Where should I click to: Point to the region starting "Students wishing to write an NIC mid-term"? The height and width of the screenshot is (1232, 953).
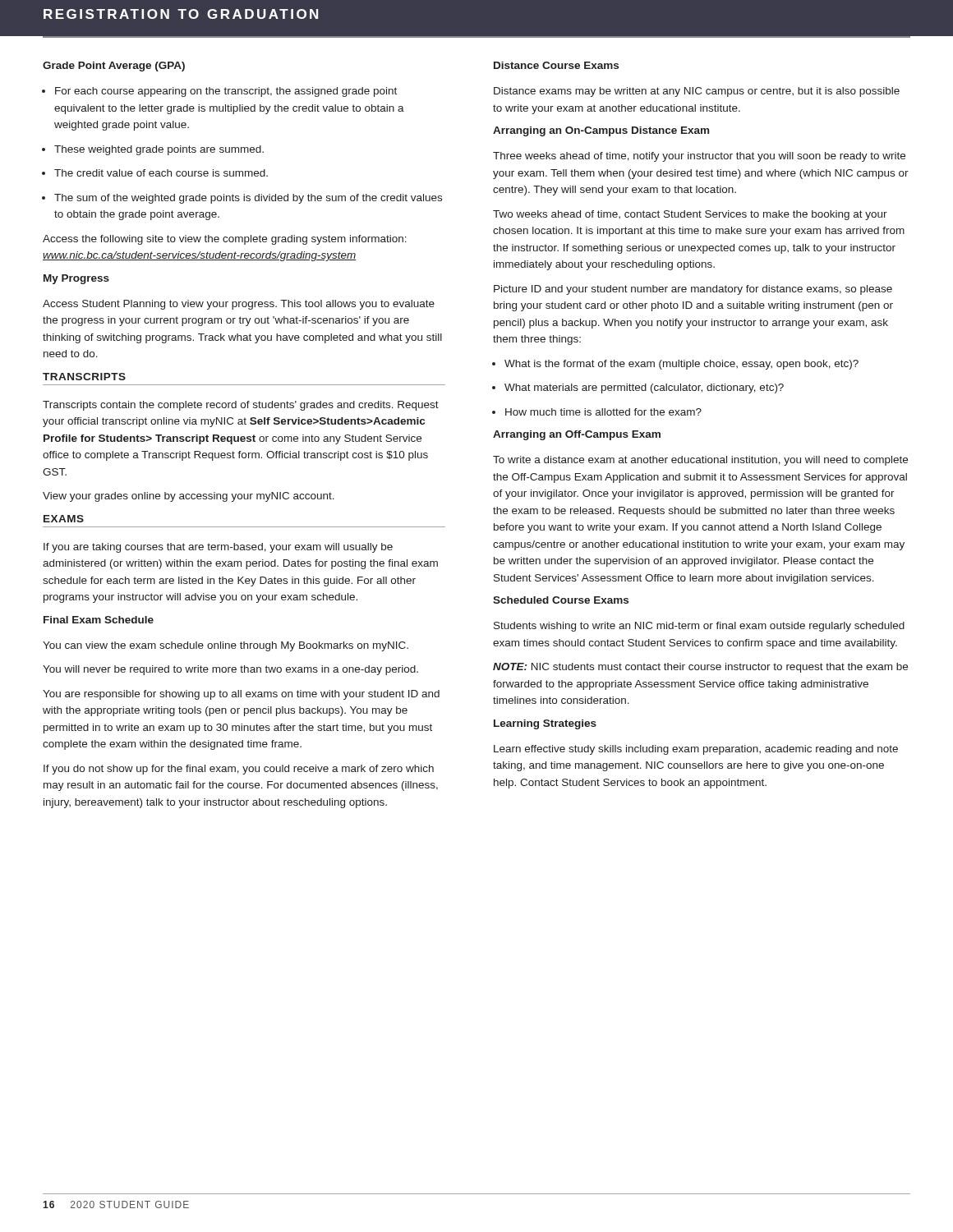(702, 635)
